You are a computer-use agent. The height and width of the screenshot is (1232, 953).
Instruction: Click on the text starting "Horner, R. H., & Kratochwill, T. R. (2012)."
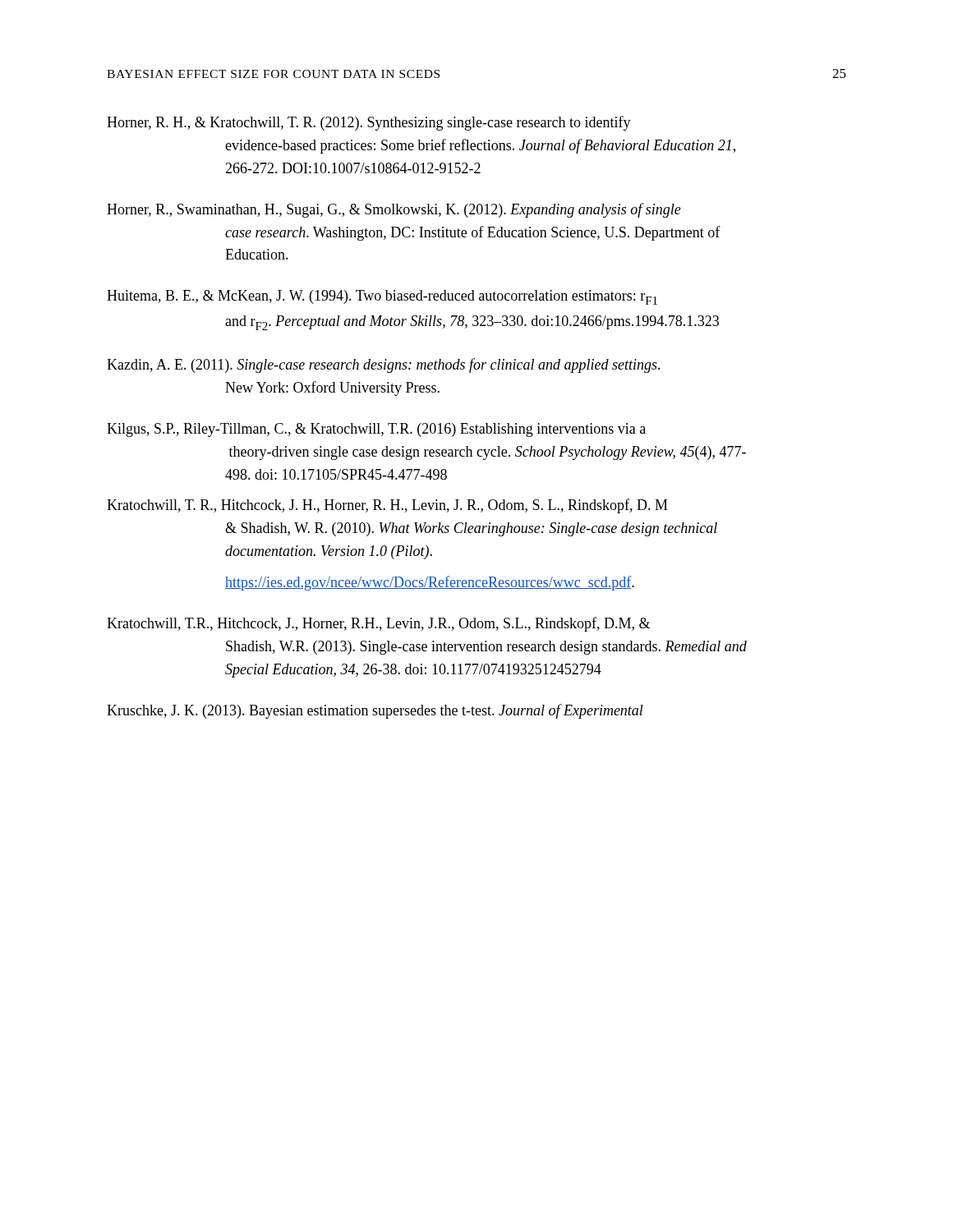click(476, 147)
